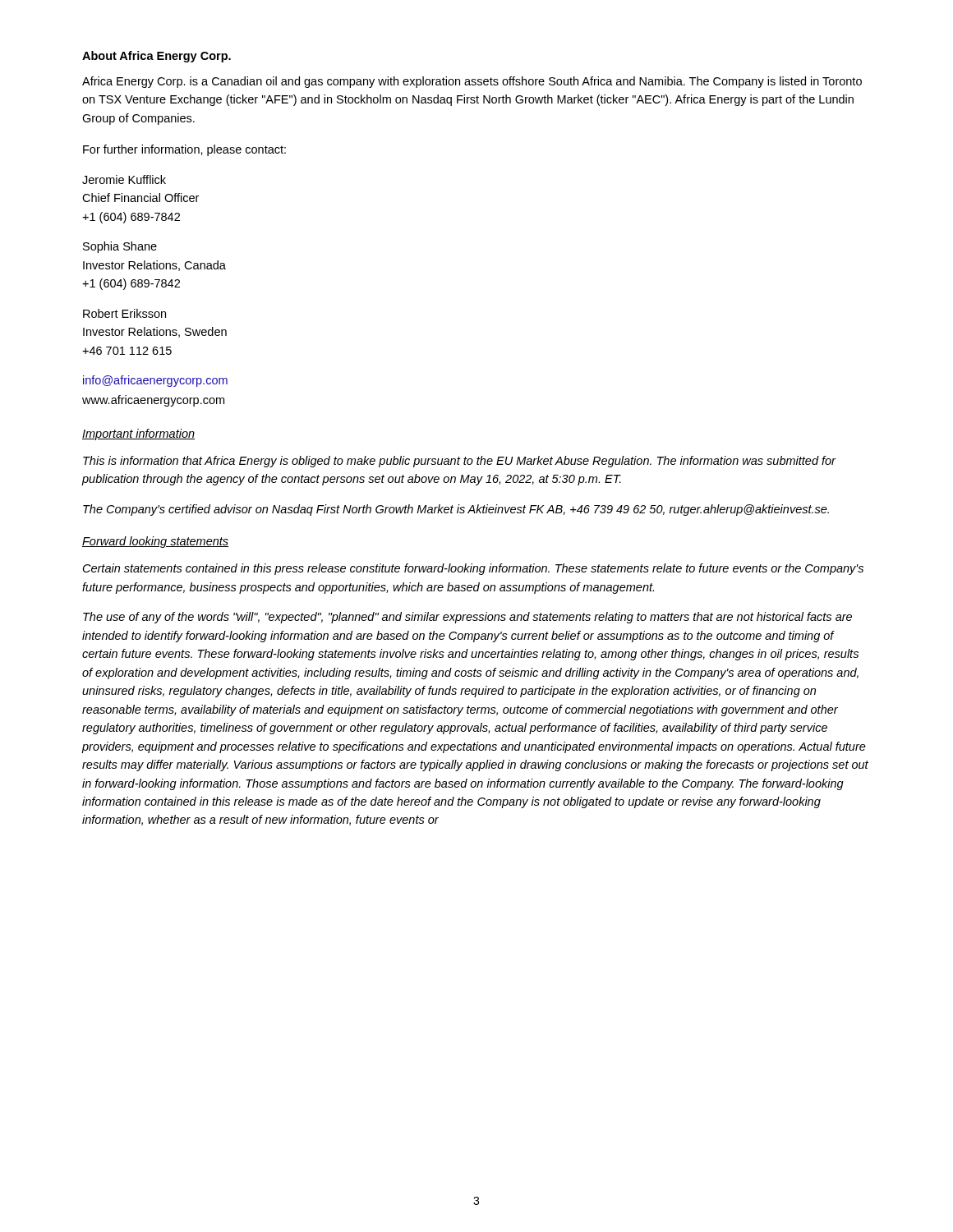Find the text block starting "The Company's certified advisor on"
Screen dimensions: 1232x953
pyautogui.click(x=456, y=509)
